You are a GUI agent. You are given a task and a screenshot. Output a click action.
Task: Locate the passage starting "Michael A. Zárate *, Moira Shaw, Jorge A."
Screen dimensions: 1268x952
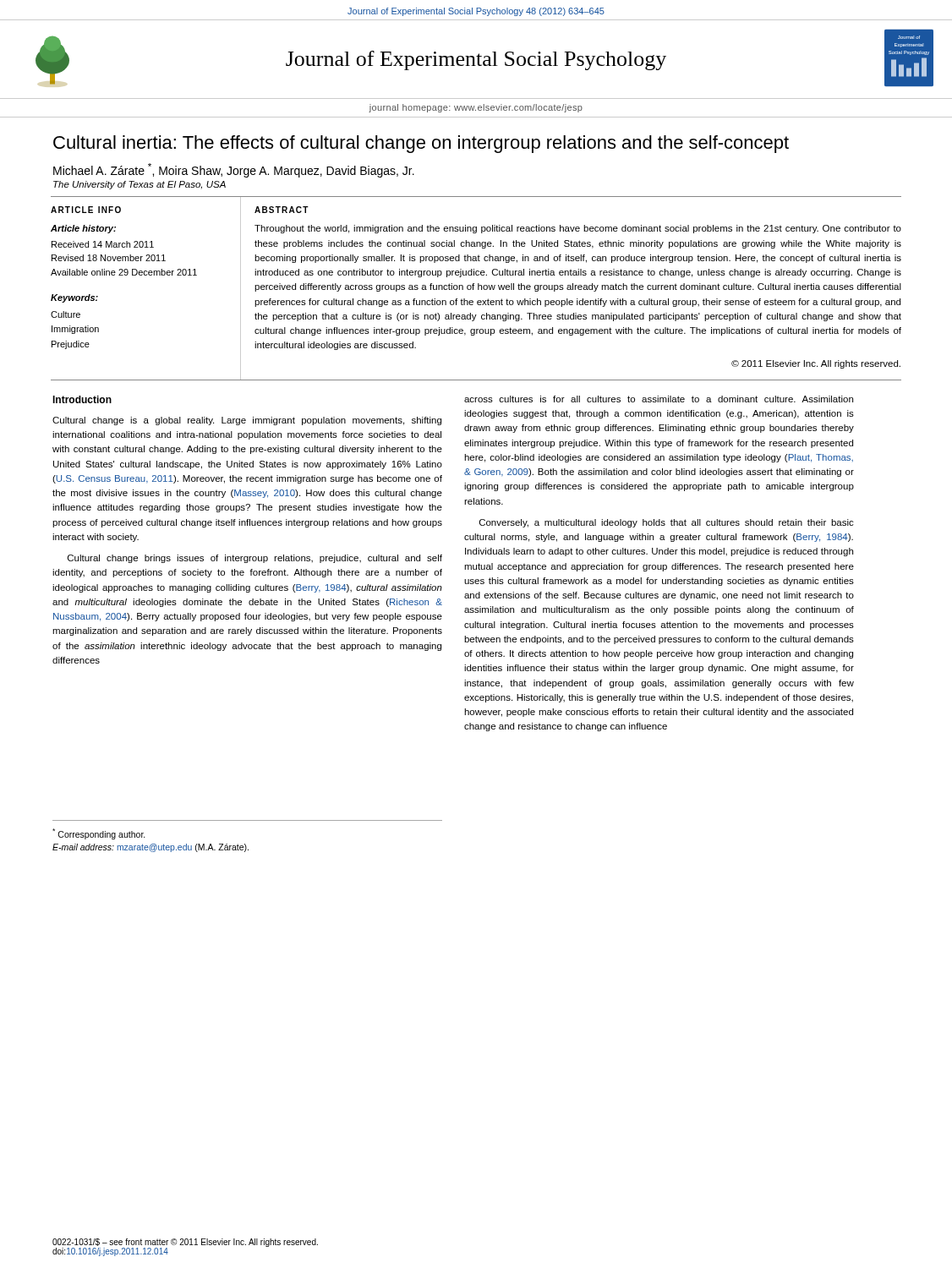click(234, 169)
